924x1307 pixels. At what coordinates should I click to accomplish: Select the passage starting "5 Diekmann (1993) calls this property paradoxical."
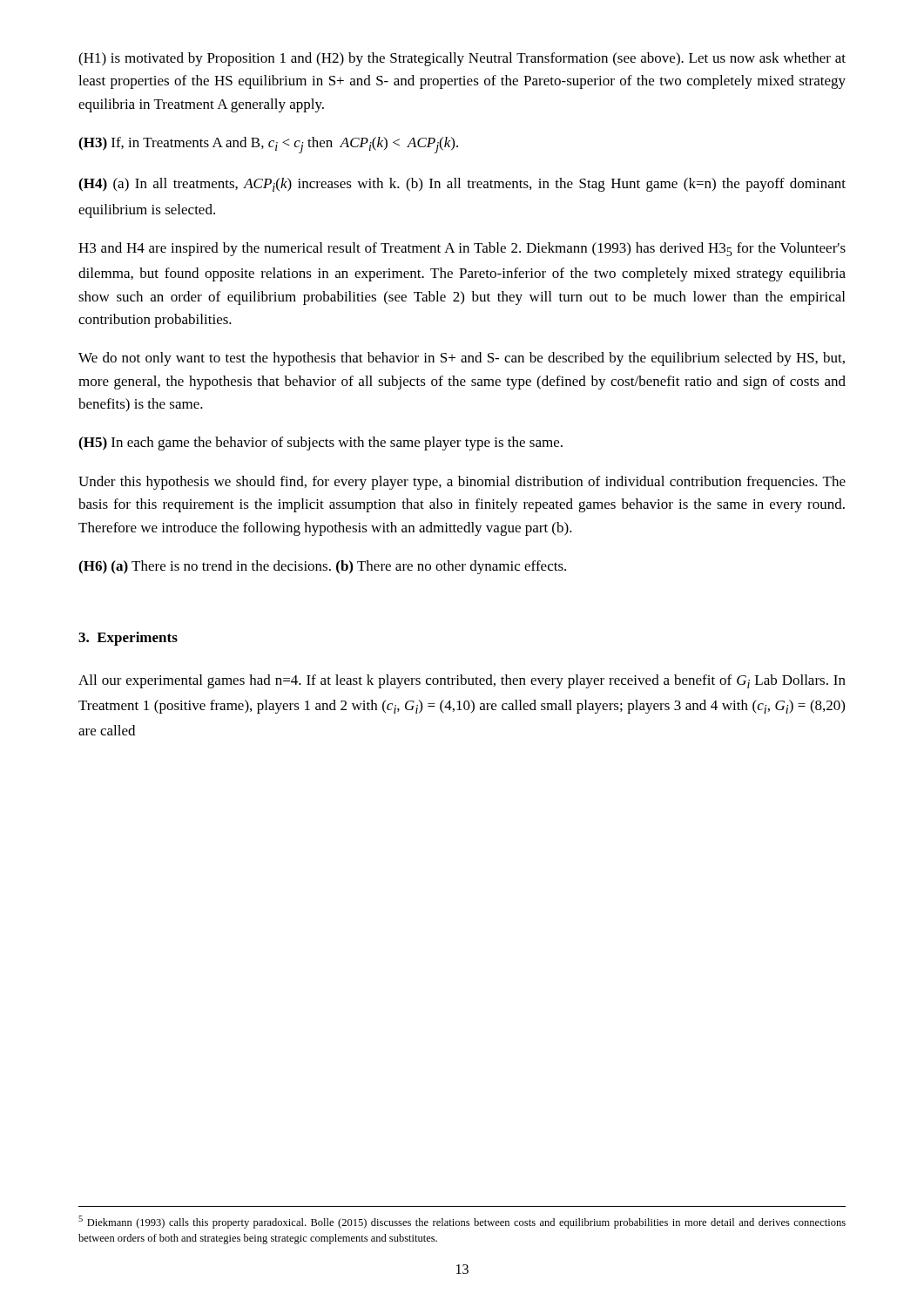click(x=462, y=1229)
